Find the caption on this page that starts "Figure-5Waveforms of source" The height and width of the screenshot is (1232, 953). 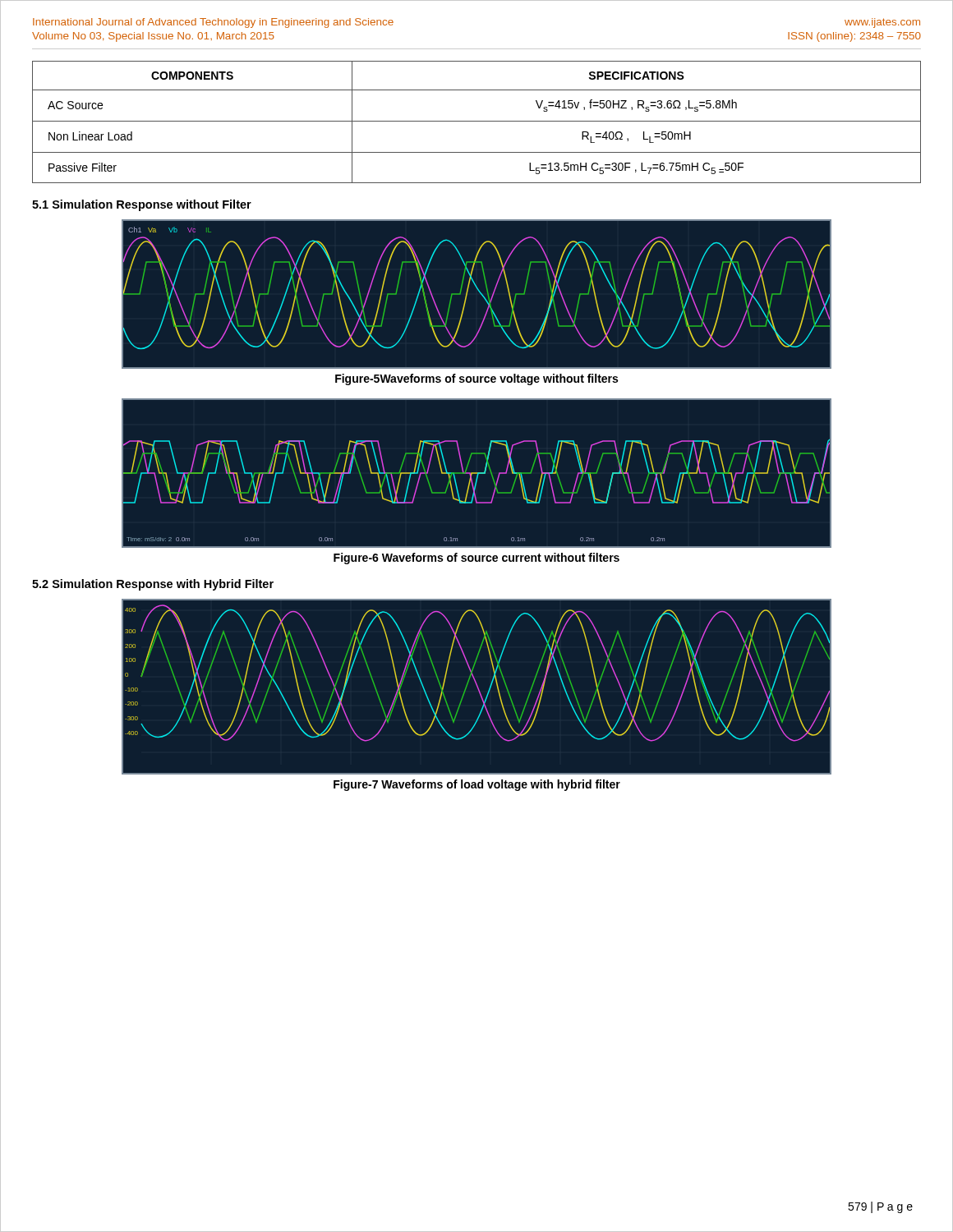click(476, 379)
